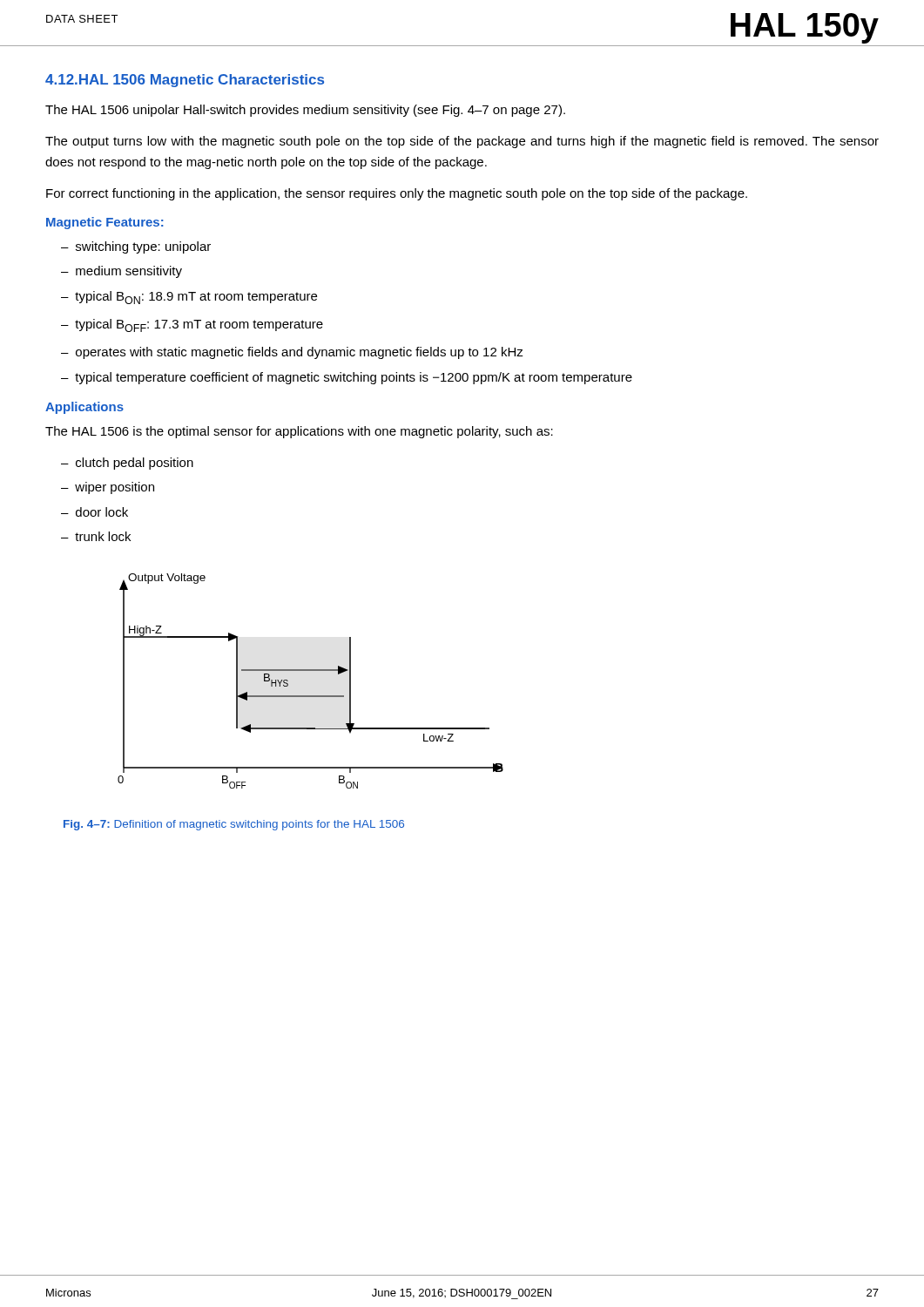Point to the block starting "–operates with static magnetic fields and"
924x1307 pixels.
coord(292,352)
